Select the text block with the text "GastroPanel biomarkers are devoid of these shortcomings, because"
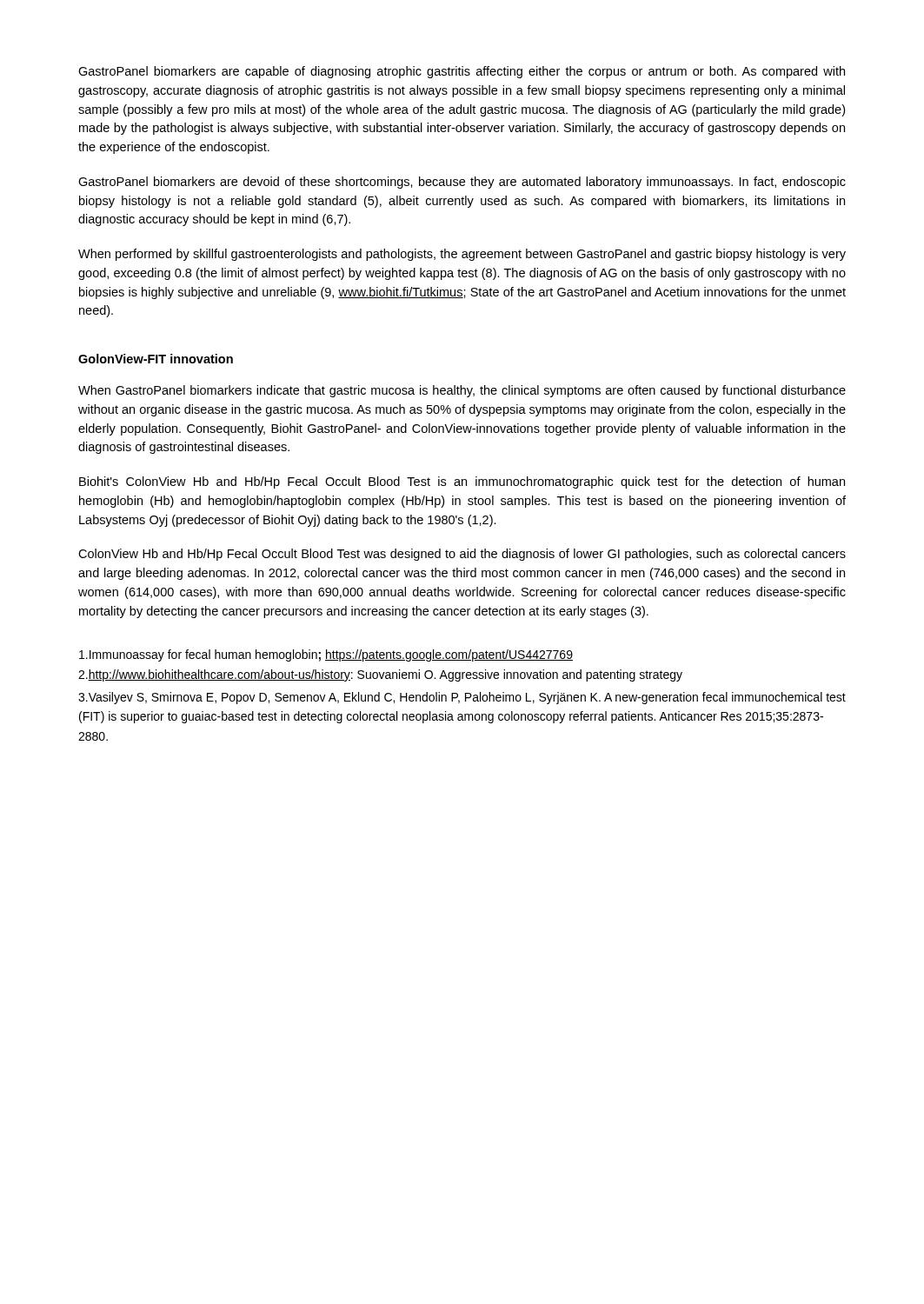Viewport: 924px width, 1304px height. coord(462,200)
